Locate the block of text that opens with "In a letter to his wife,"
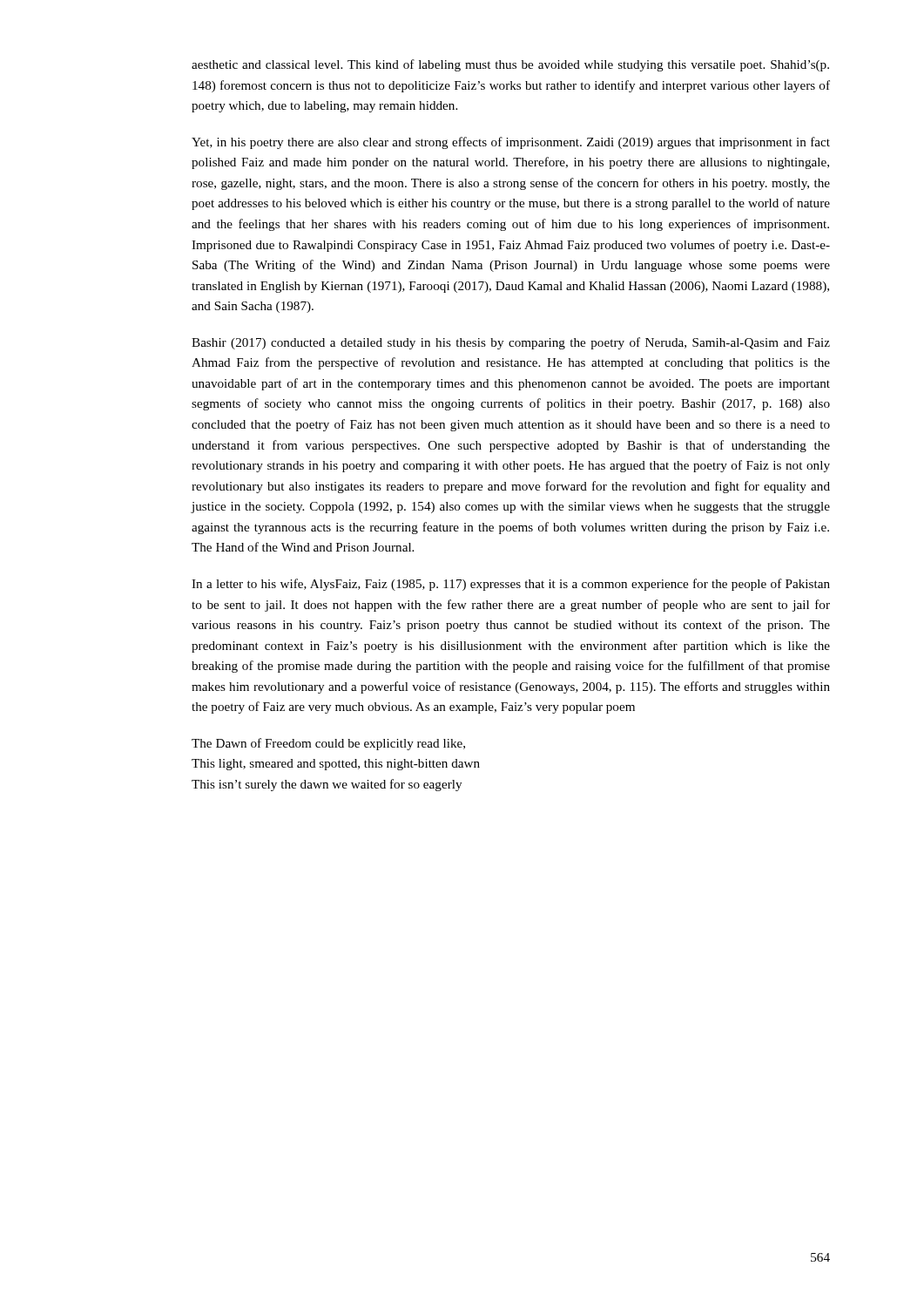Image resolution: width=924 pixels, height=1307 pixels. coord(511,645)
